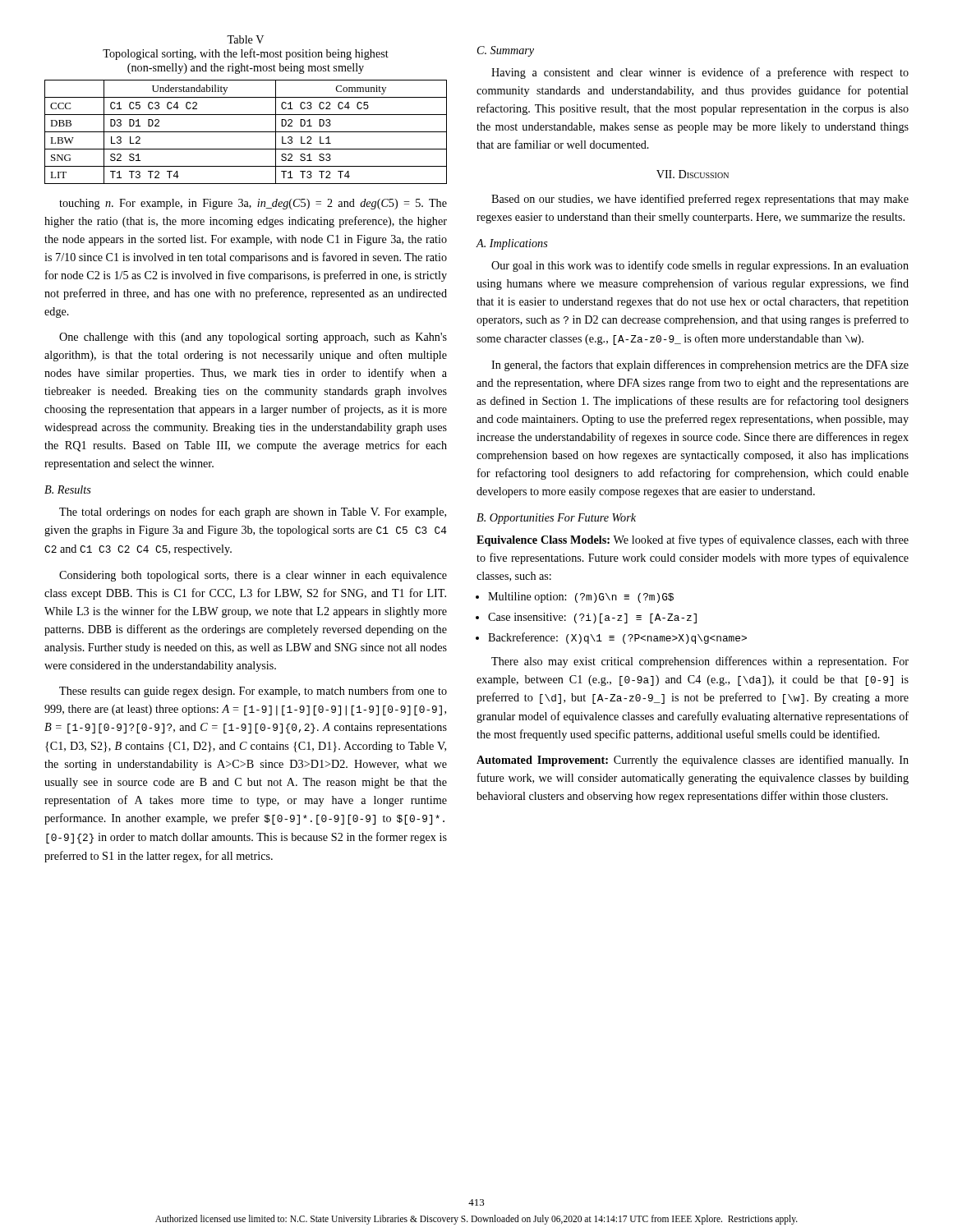Locate the section header that opens with "B. Opportunities For Future"
Viewport: 953px width, 1232px height.
coord(556,519)
